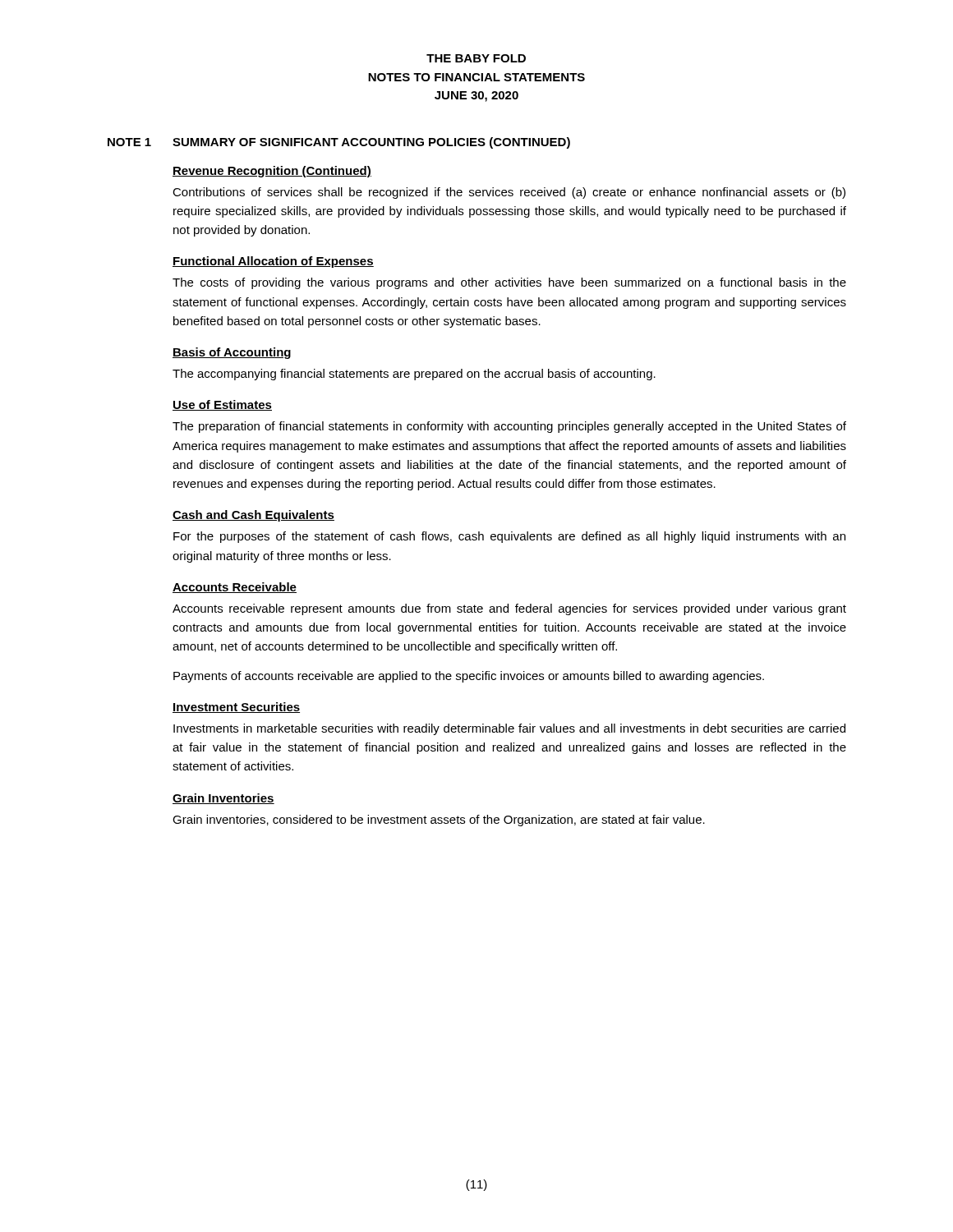Find the block starting "Accounts receivable represent amounts"
The image size is (953, 1232).
[x=509, y=627]
